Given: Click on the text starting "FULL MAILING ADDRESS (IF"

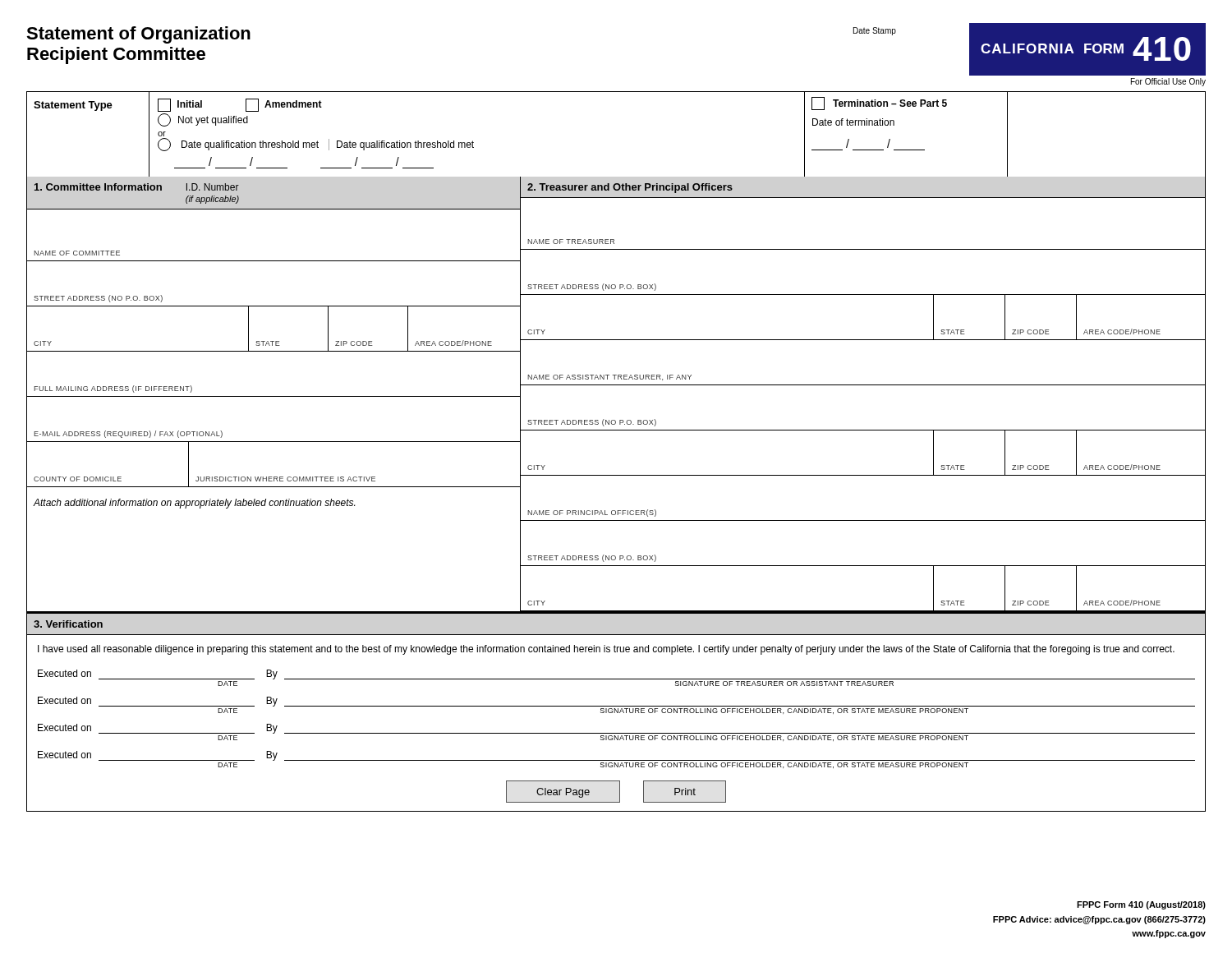Looking at the screenshot, I should click(x=113, y=389).
